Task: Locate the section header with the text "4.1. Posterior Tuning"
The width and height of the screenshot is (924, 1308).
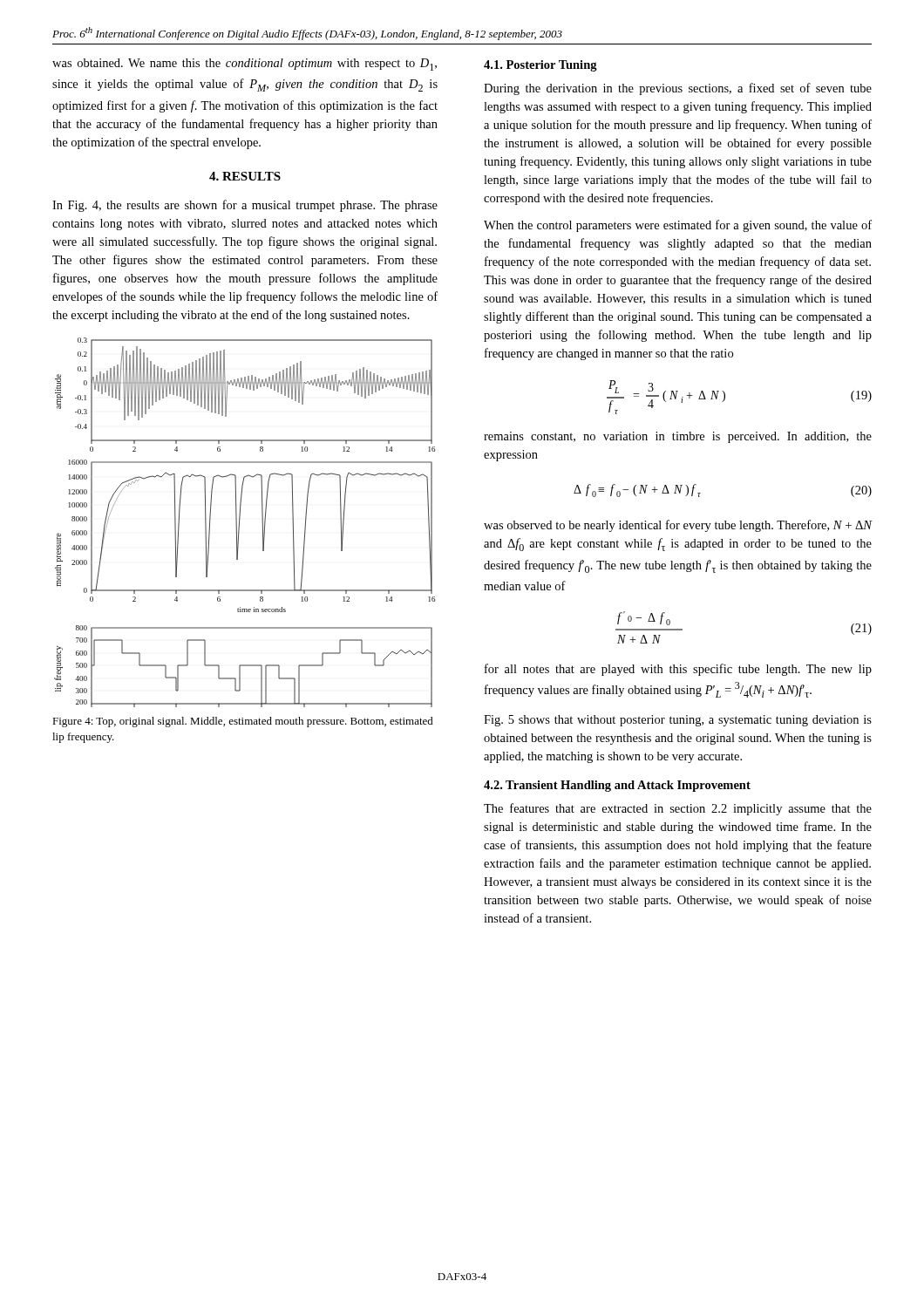Action: (x=540, y=65)
